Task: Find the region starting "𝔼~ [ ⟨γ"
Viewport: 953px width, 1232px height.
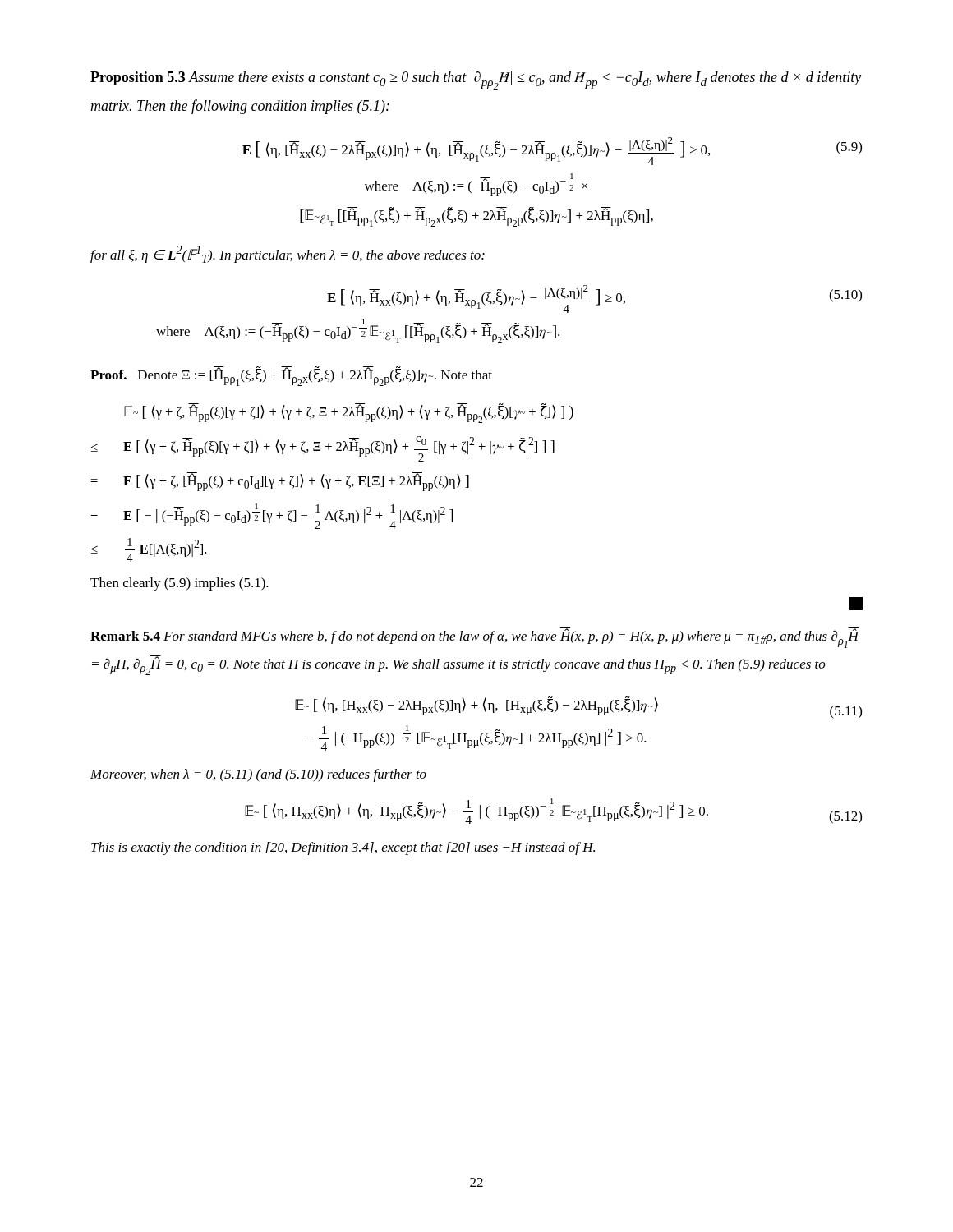Action: (x=476, y=481)
